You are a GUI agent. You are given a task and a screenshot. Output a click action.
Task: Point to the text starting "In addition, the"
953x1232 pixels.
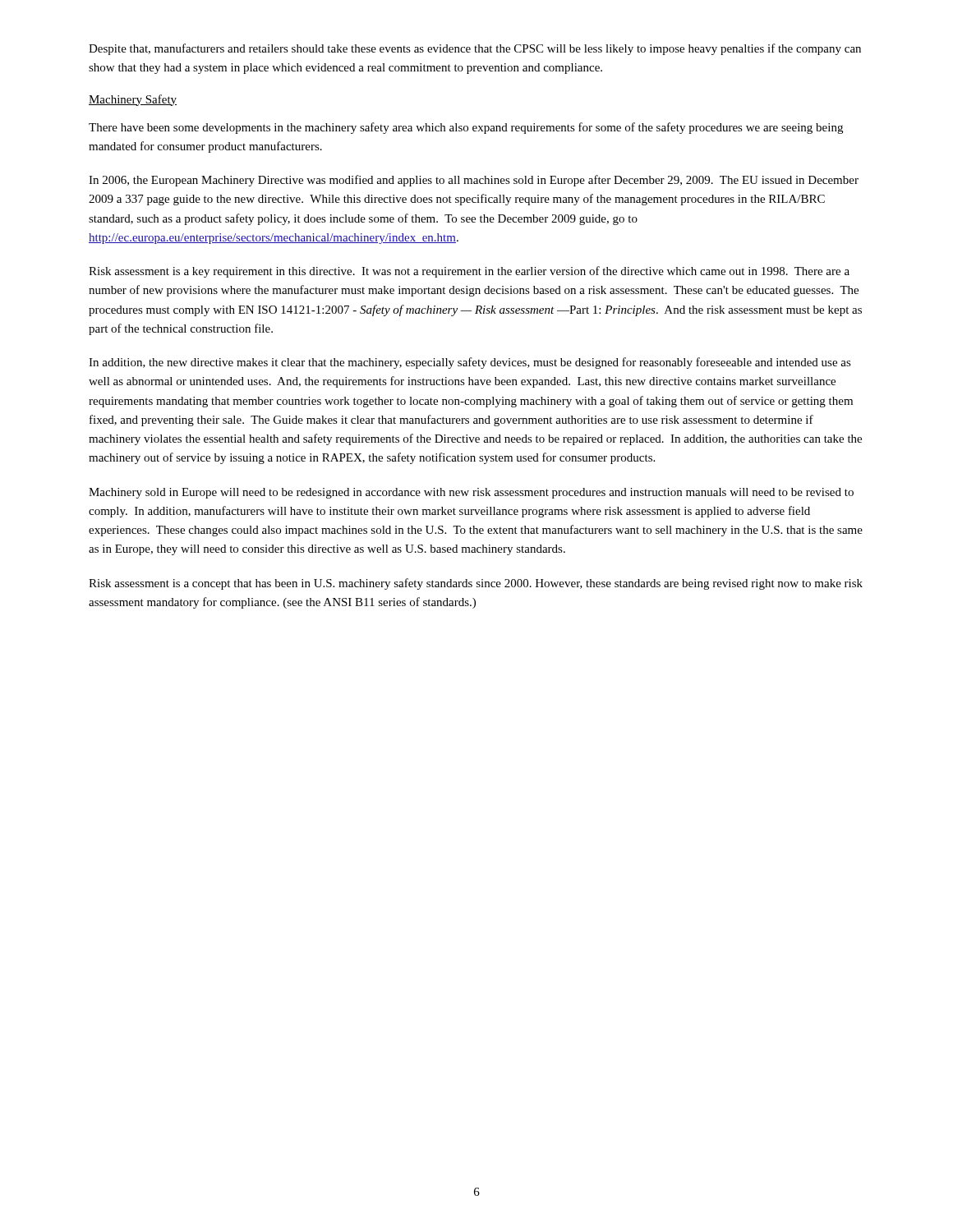click(476, 410)
